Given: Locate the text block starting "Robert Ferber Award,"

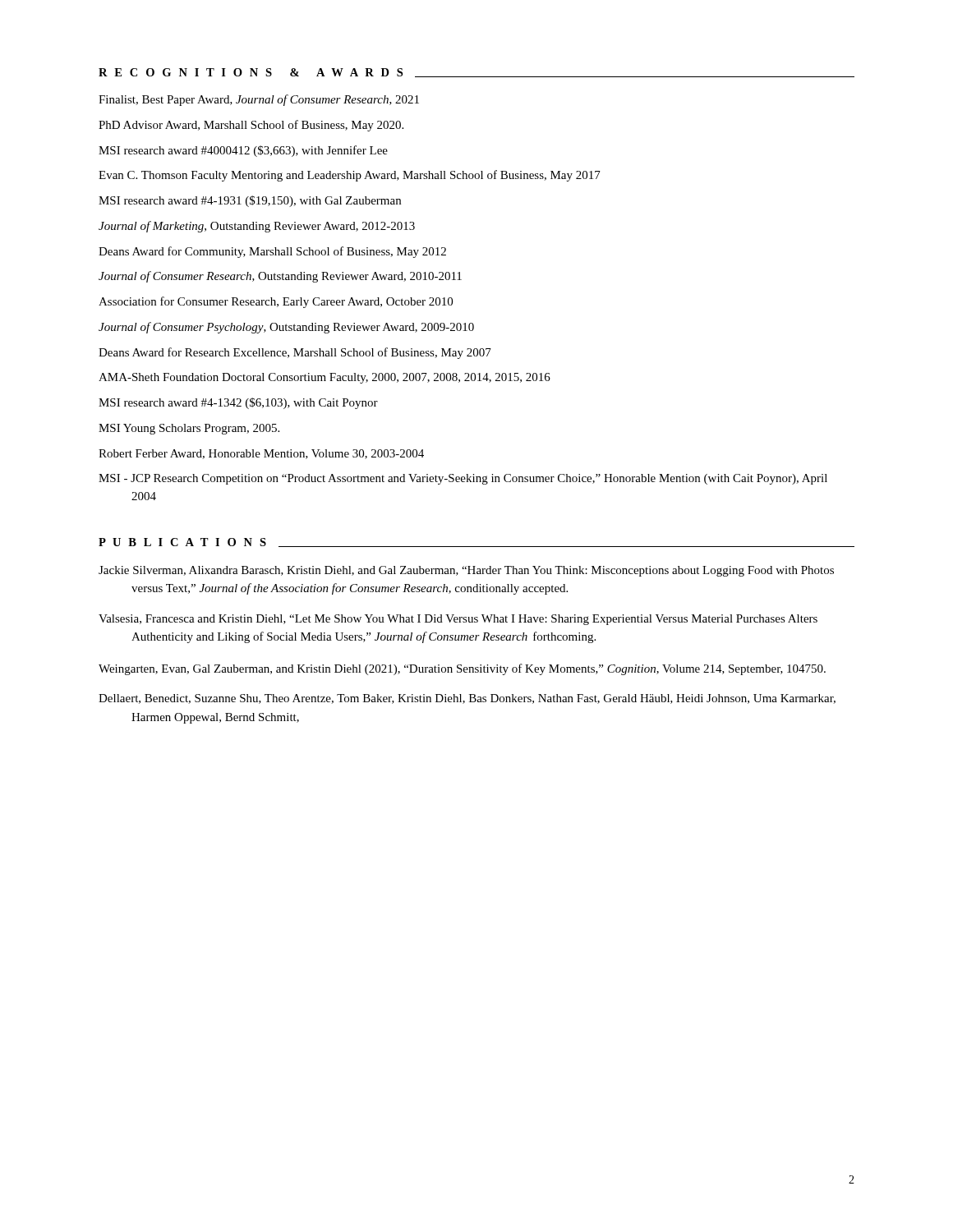Looking at the screenshot, I should pos(261,453).
